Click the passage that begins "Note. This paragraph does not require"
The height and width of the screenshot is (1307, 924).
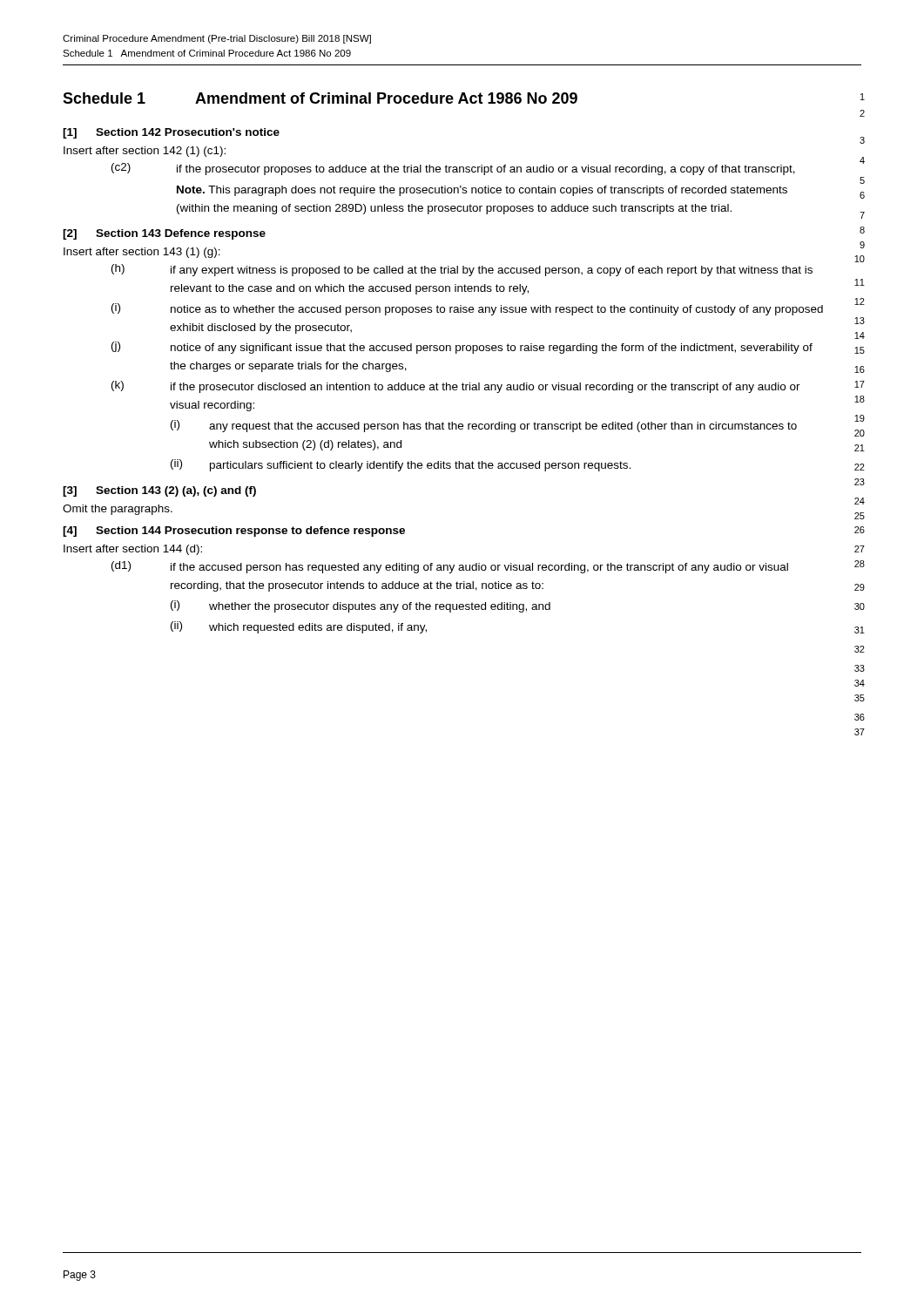(x=482, y=199)
